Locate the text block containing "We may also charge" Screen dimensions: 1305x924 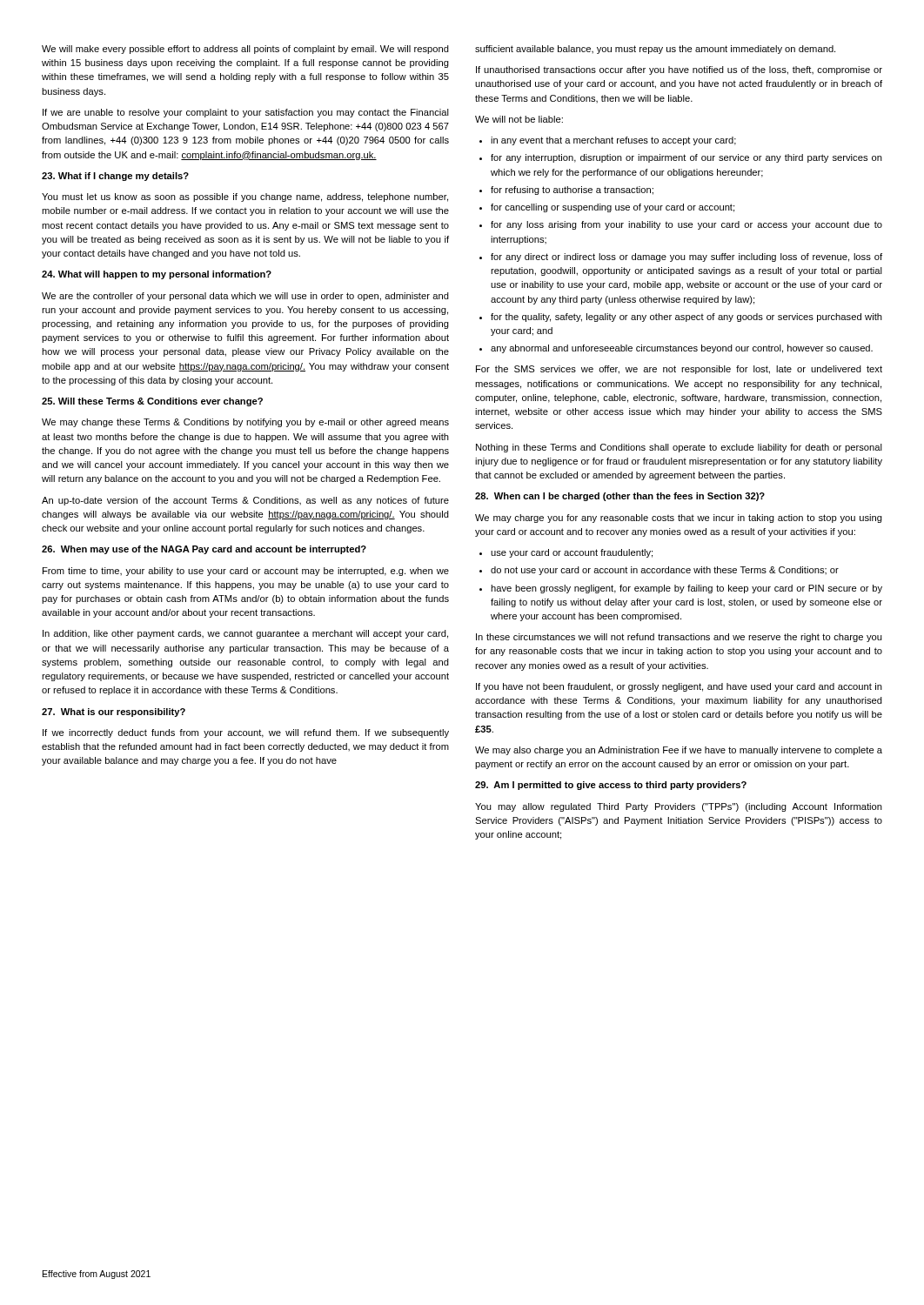679,757
